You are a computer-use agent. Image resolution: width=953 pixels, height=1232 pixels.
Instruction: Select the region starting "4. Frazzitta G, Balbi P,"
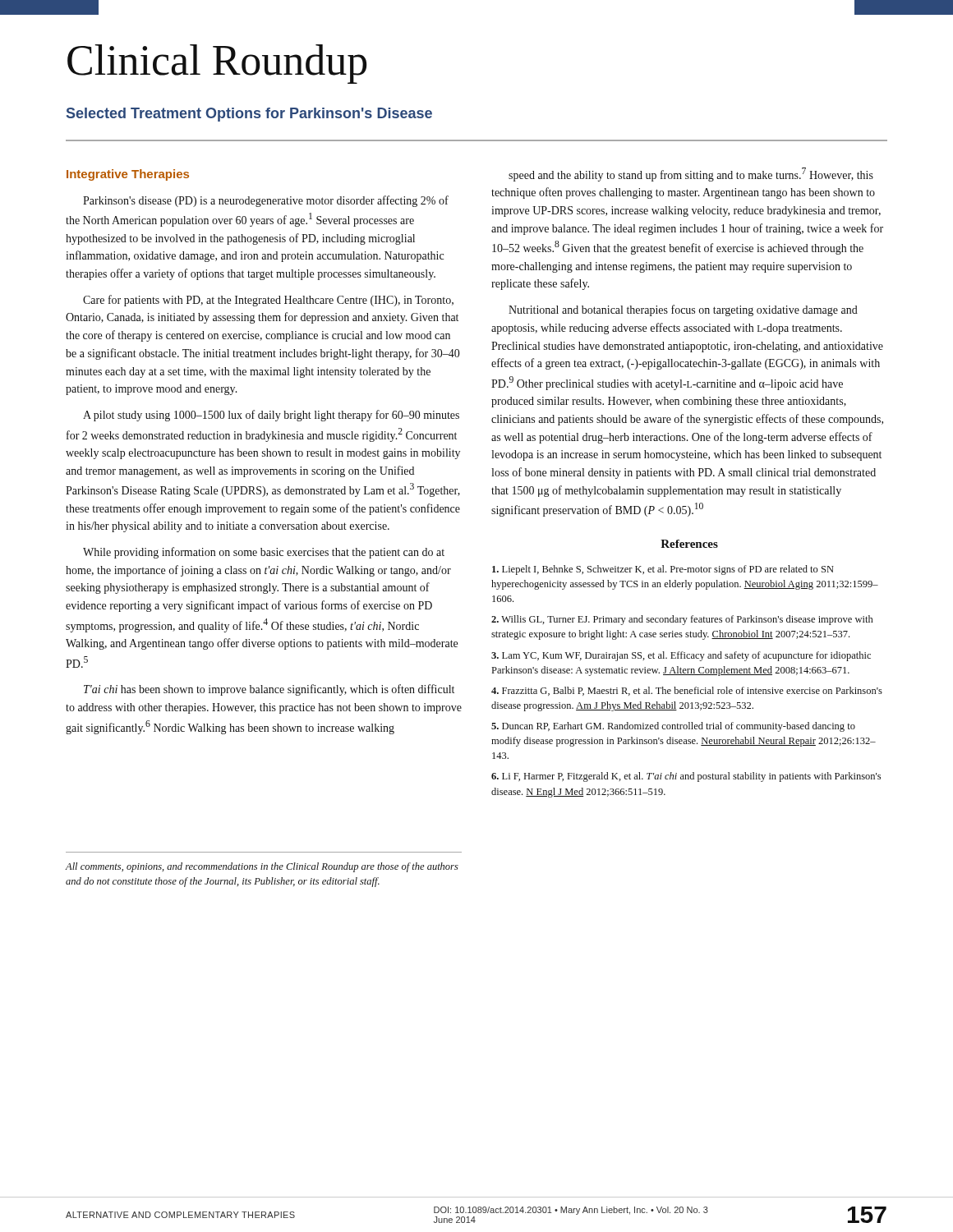tap(687, 698)
